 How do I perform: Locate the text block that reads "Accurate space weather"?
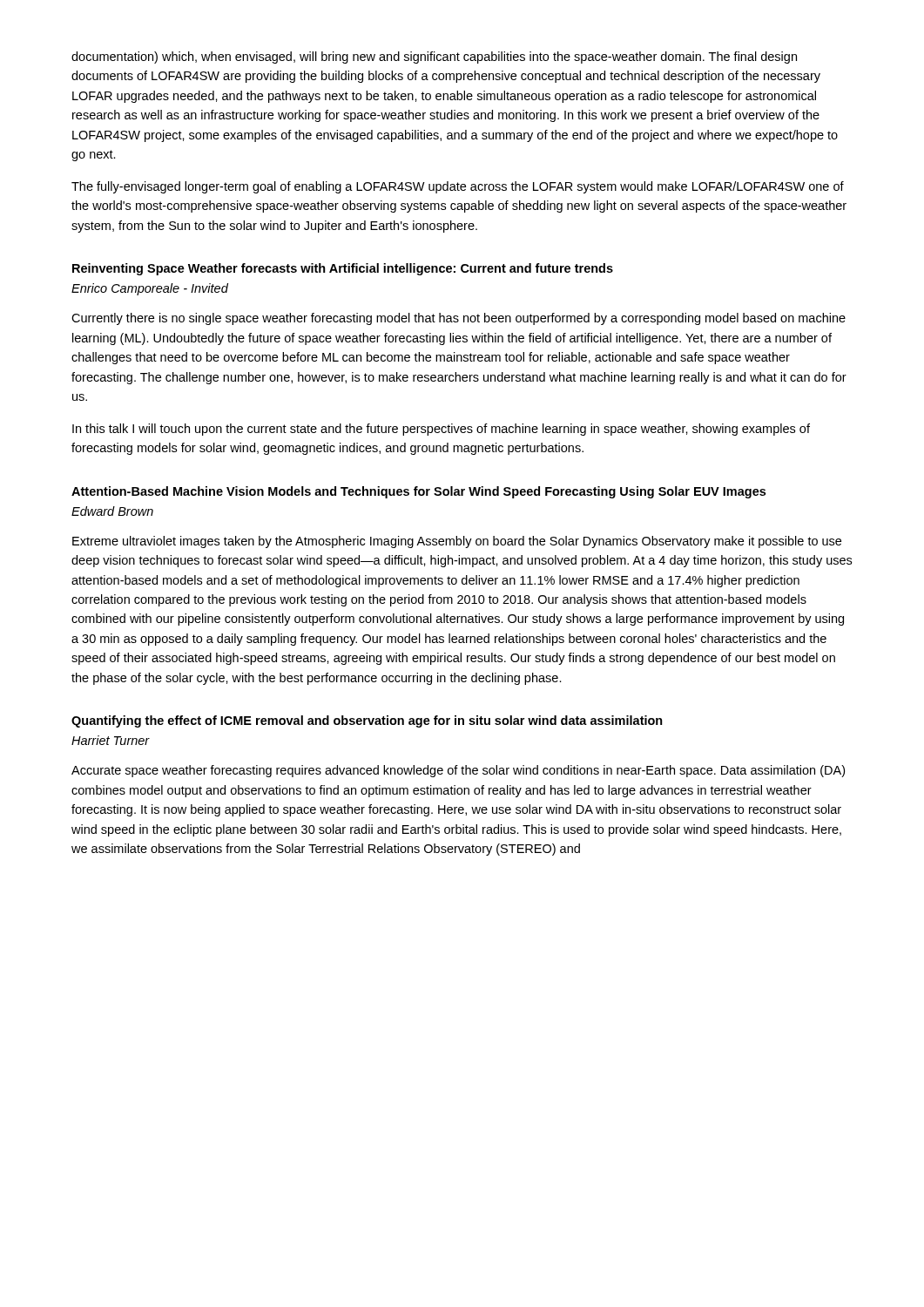pyautogui.click(x=459, y=810)
